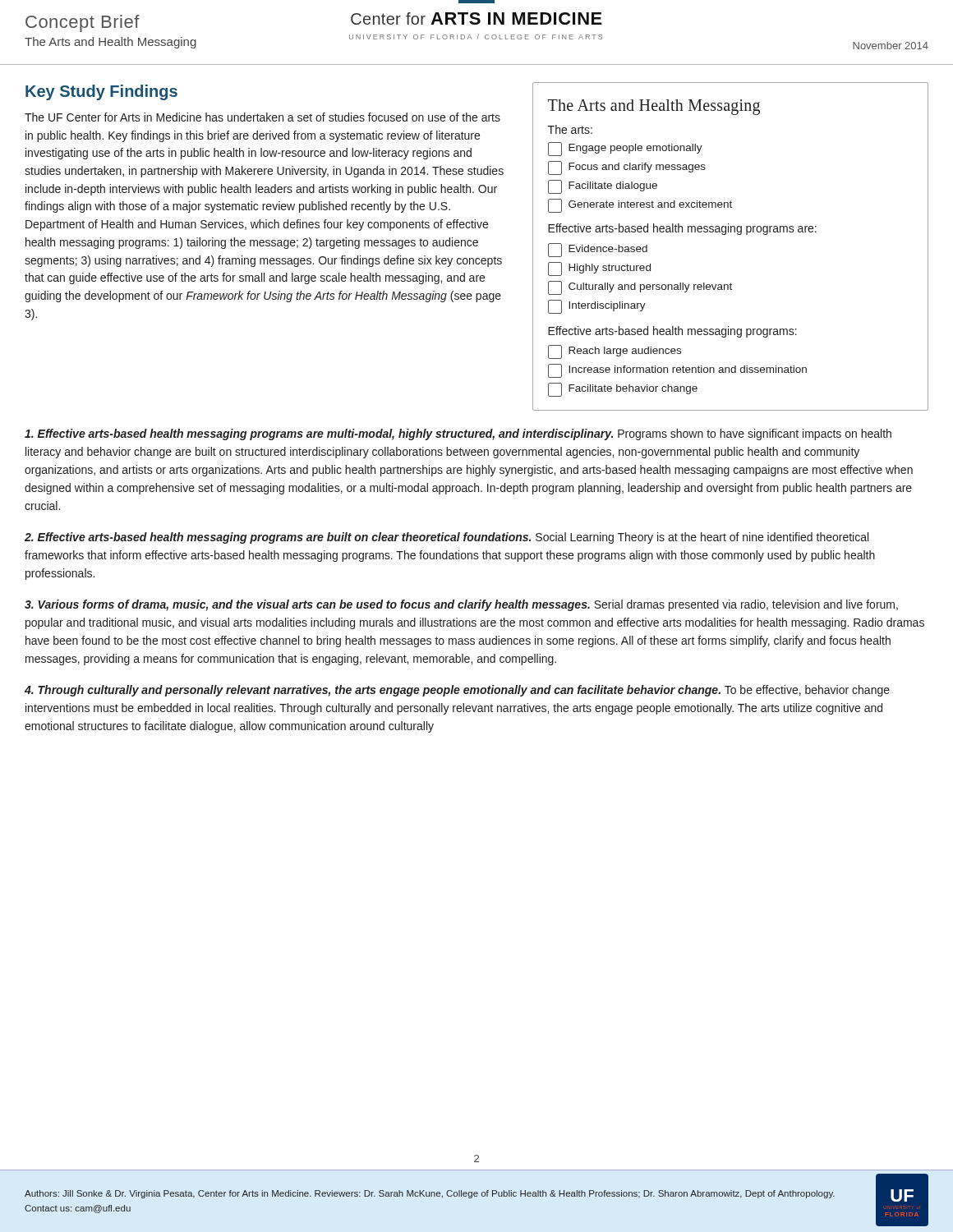Viewport: 953px width, 1232px height.
Task: Select the list item containing "Increase information retention"
Action: (677, 371)
